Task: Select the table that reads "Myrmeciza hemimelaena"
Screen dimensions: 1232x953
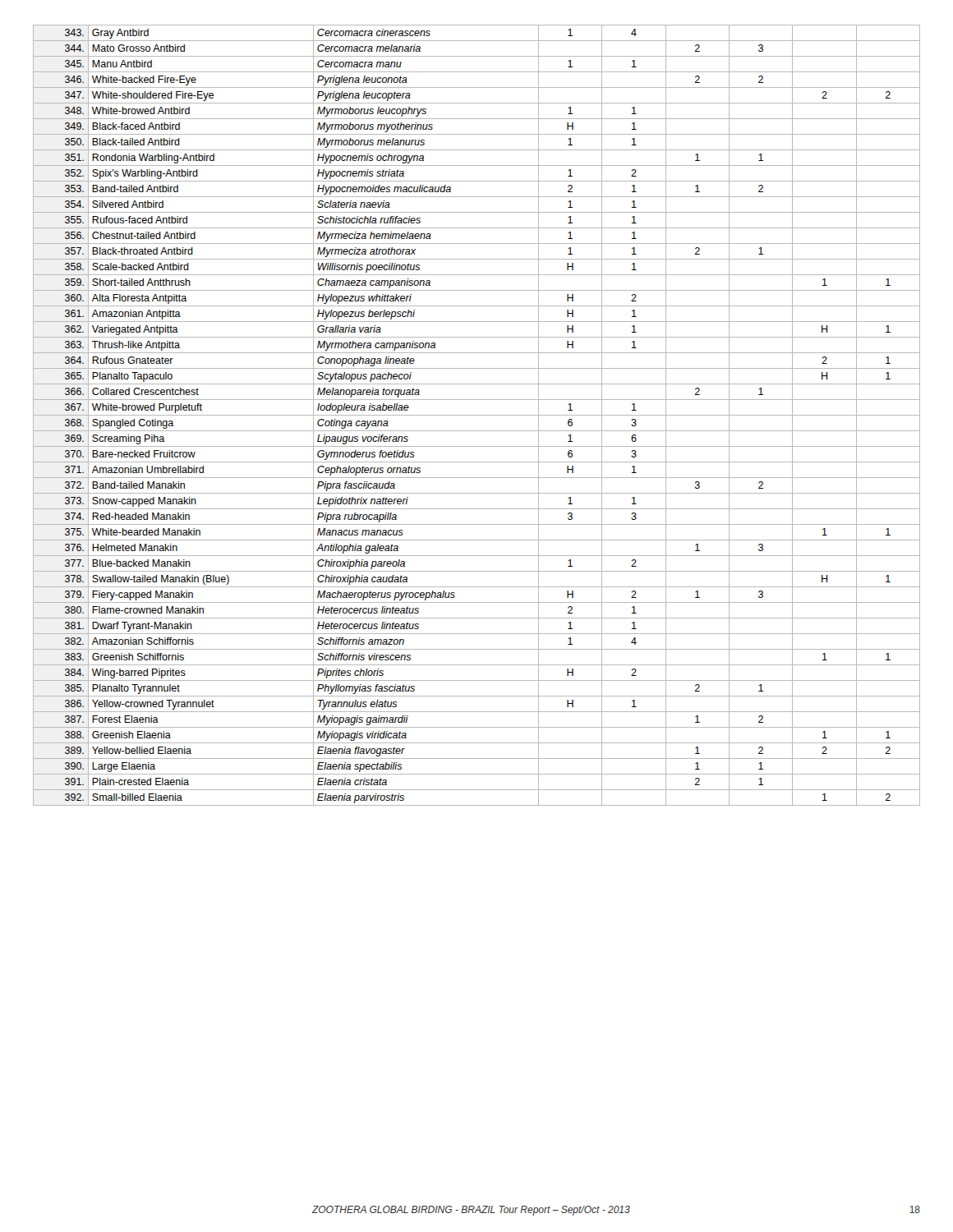Action: [476, 415]
